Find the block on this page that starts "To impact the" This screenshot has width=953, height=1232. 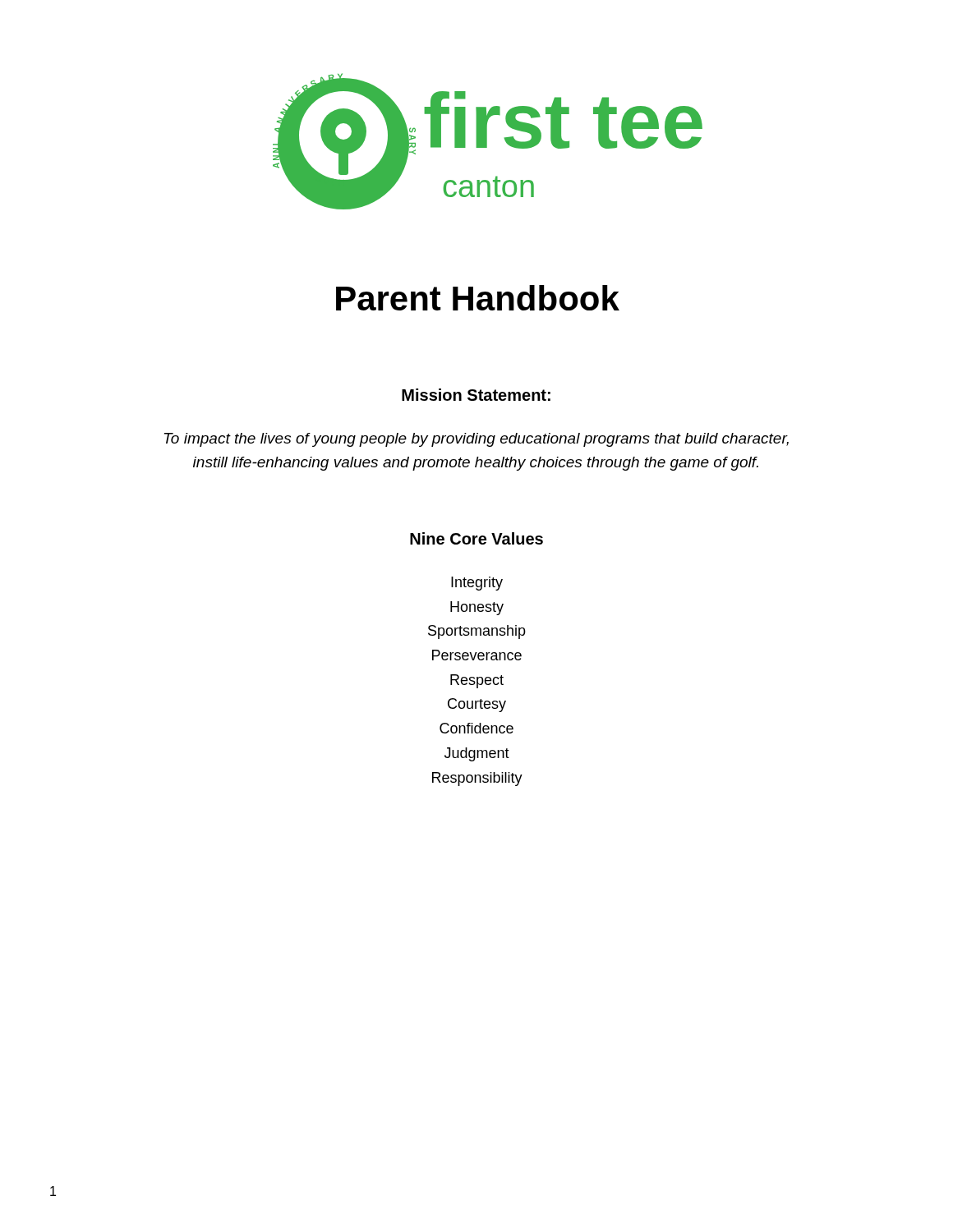click(476, 451)
